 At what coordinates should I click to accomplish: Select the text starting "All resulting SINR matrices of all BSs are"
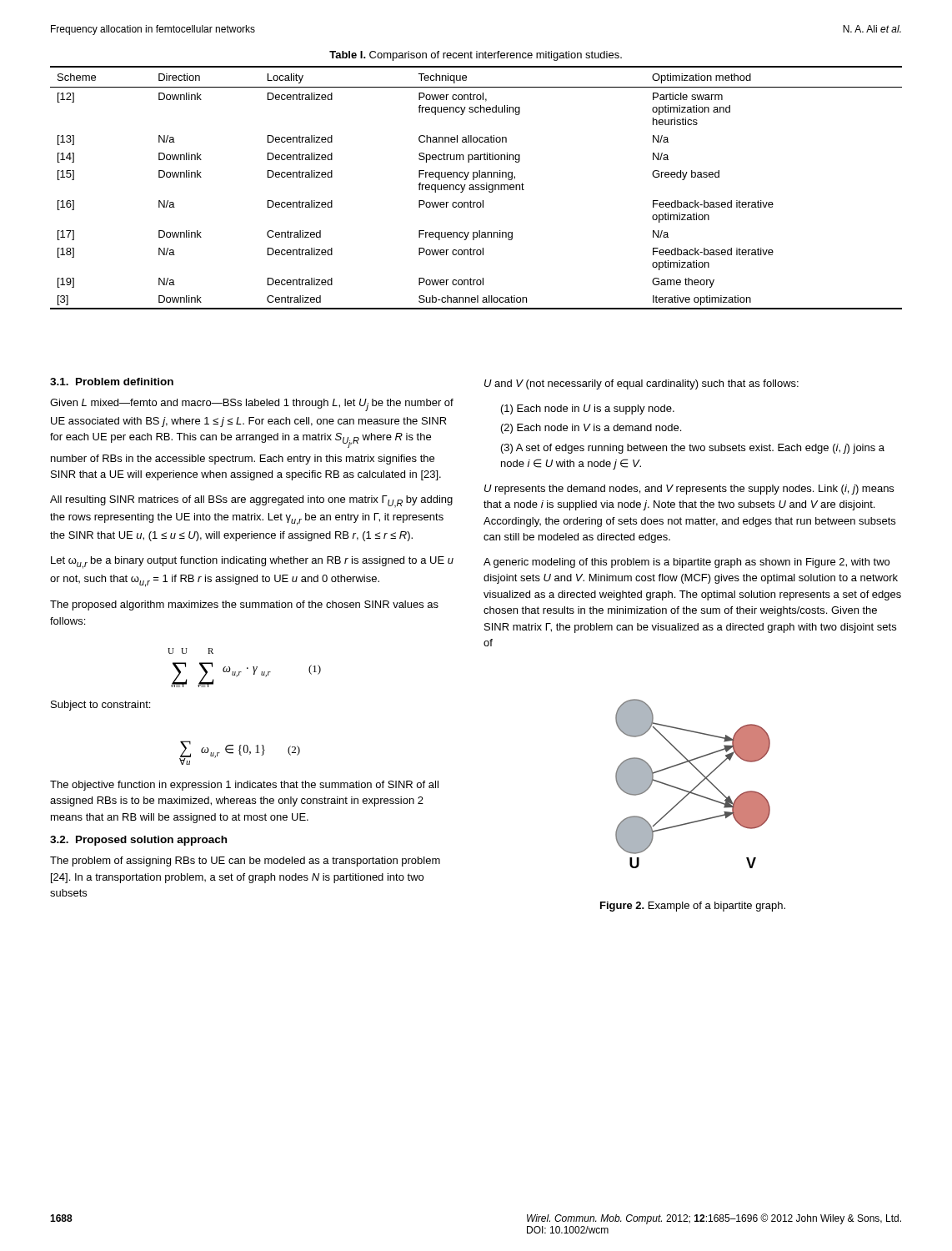pos(251,517)
